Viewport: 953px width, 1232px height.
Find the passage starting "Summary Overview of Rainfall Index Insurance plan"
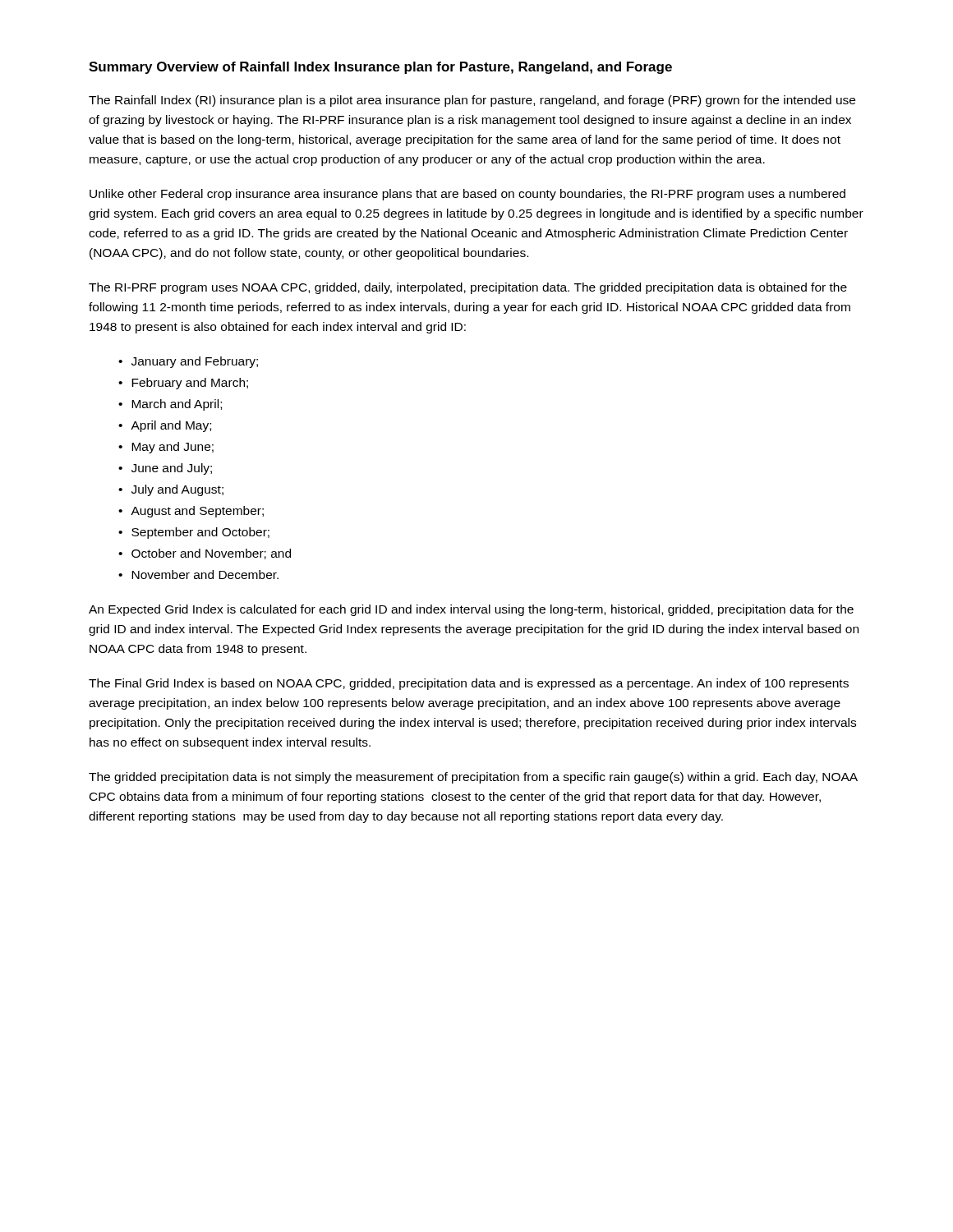coord(381,67)
